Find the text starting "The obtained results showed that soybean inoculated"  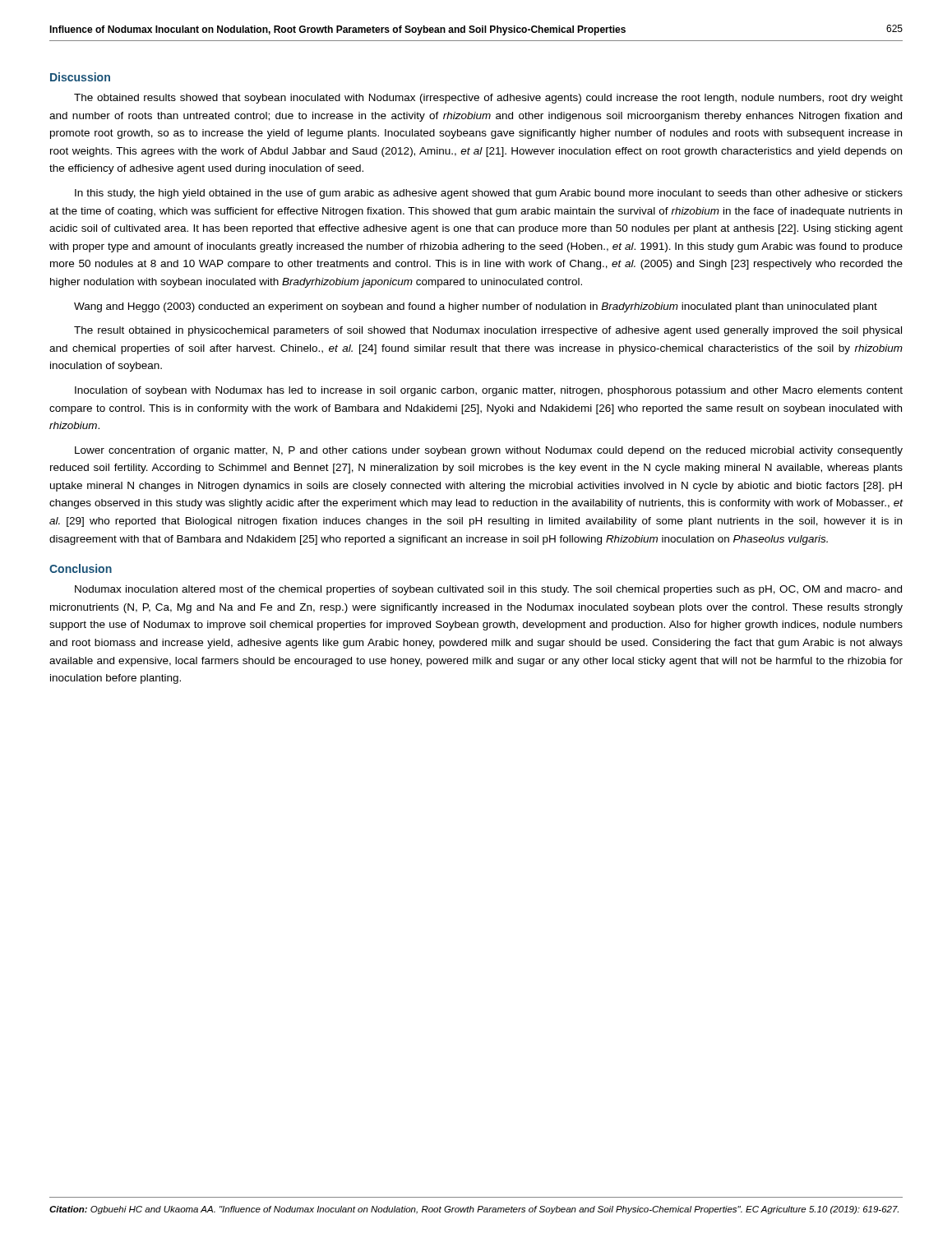(x=476, y=133)
